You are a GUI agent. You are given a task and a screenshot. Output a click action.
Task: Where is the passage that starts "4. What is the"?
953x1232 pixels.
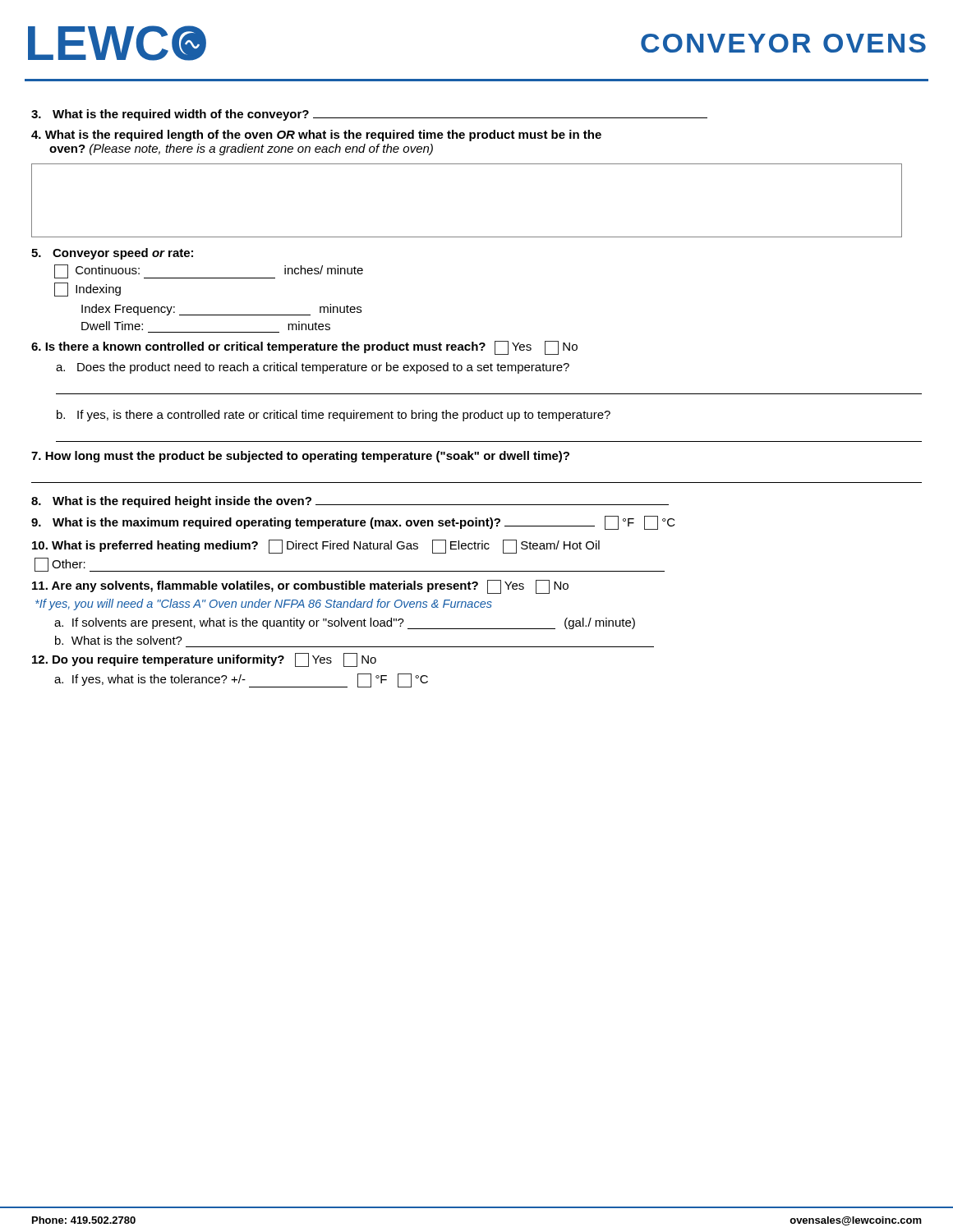point(316,136)
